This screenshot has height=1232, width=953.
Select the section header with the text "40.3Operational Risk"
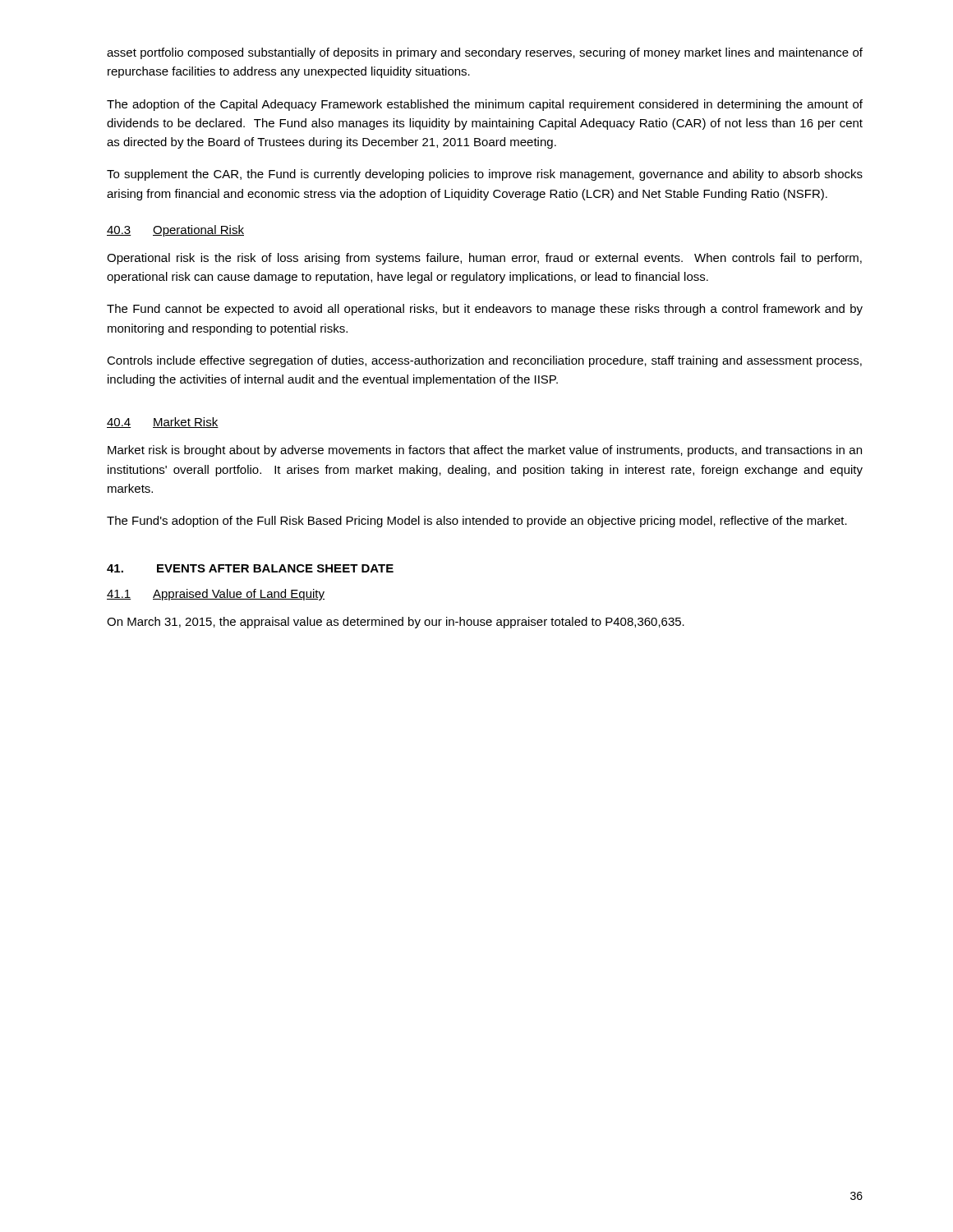click(175, 229)
